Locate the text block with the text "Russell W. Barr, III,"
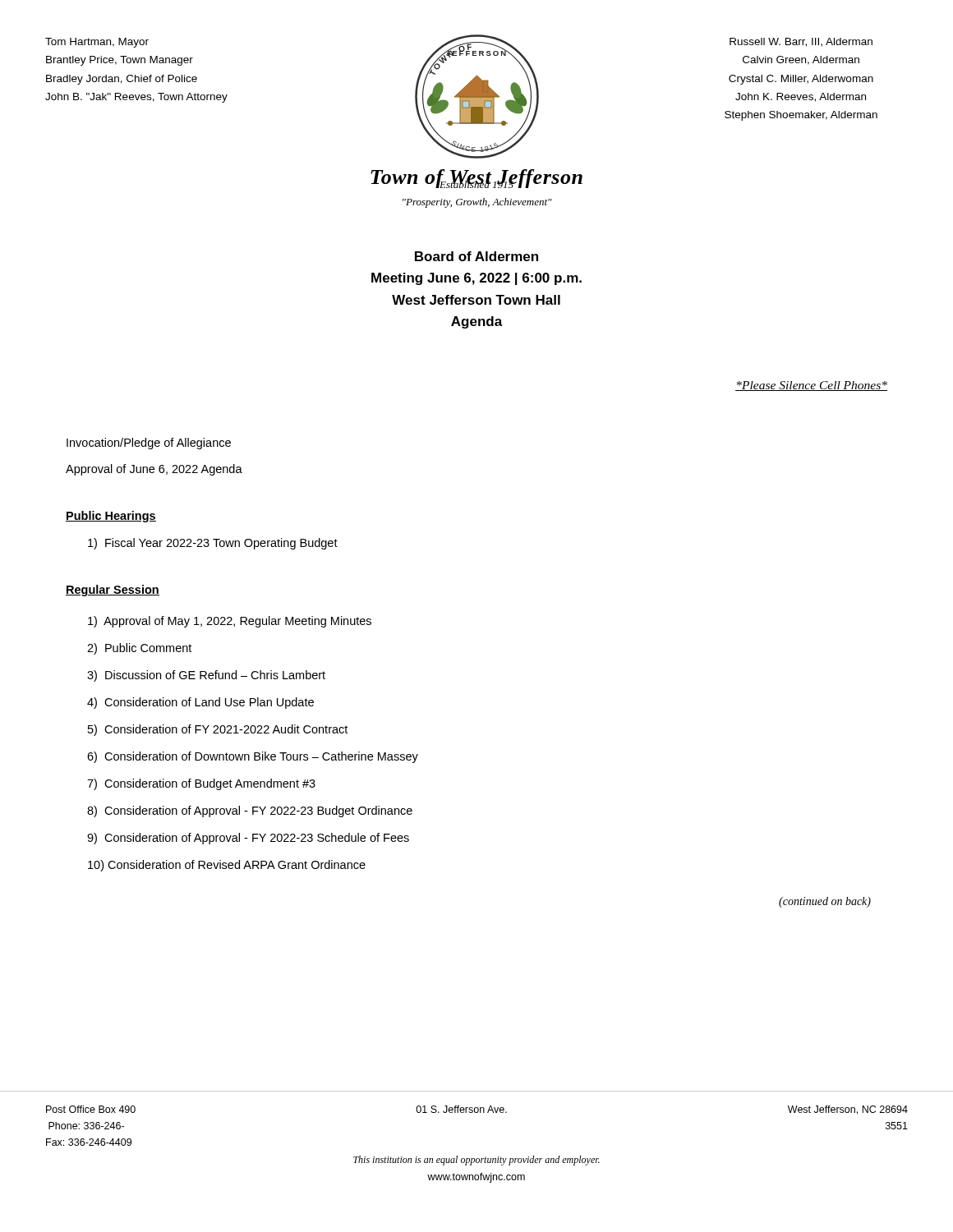This screenshot has height=1232, width=953. [801, 78]
